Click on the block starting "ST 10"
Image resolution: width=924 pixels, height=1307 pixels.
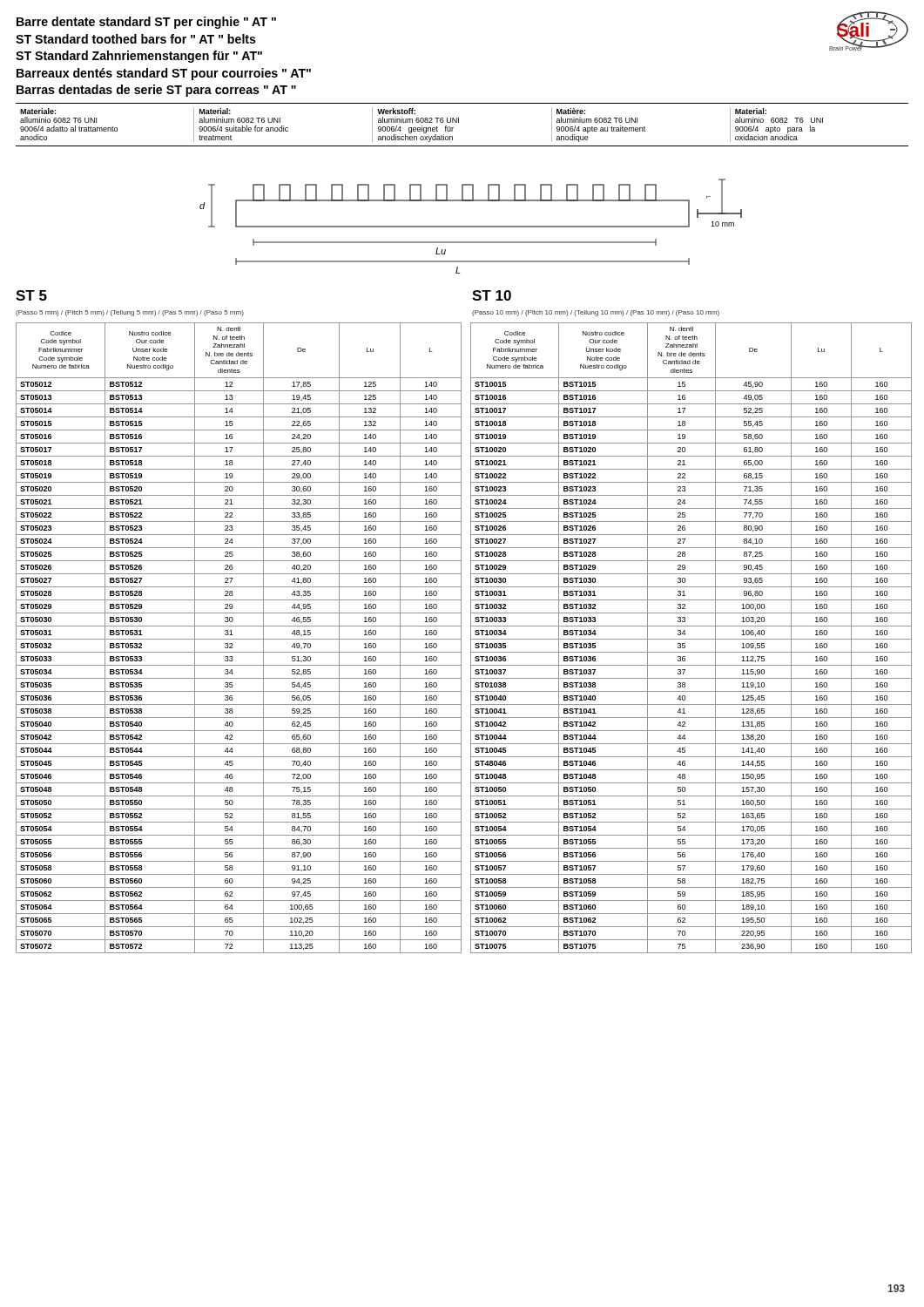tap(492, 296)
